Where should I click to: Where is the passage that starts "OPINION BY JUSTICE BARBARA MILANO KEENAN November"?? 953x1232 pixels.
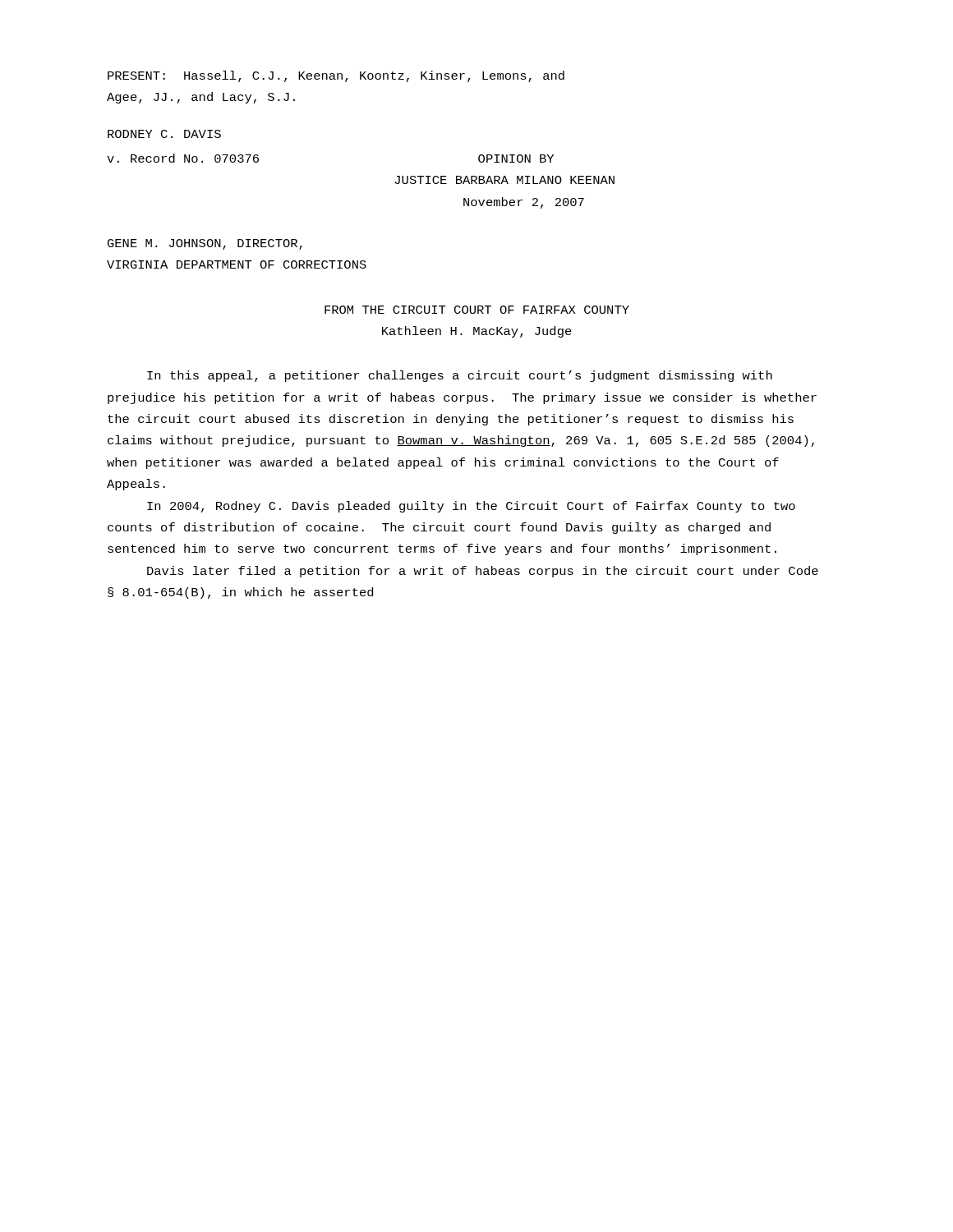tap(501, 181)
